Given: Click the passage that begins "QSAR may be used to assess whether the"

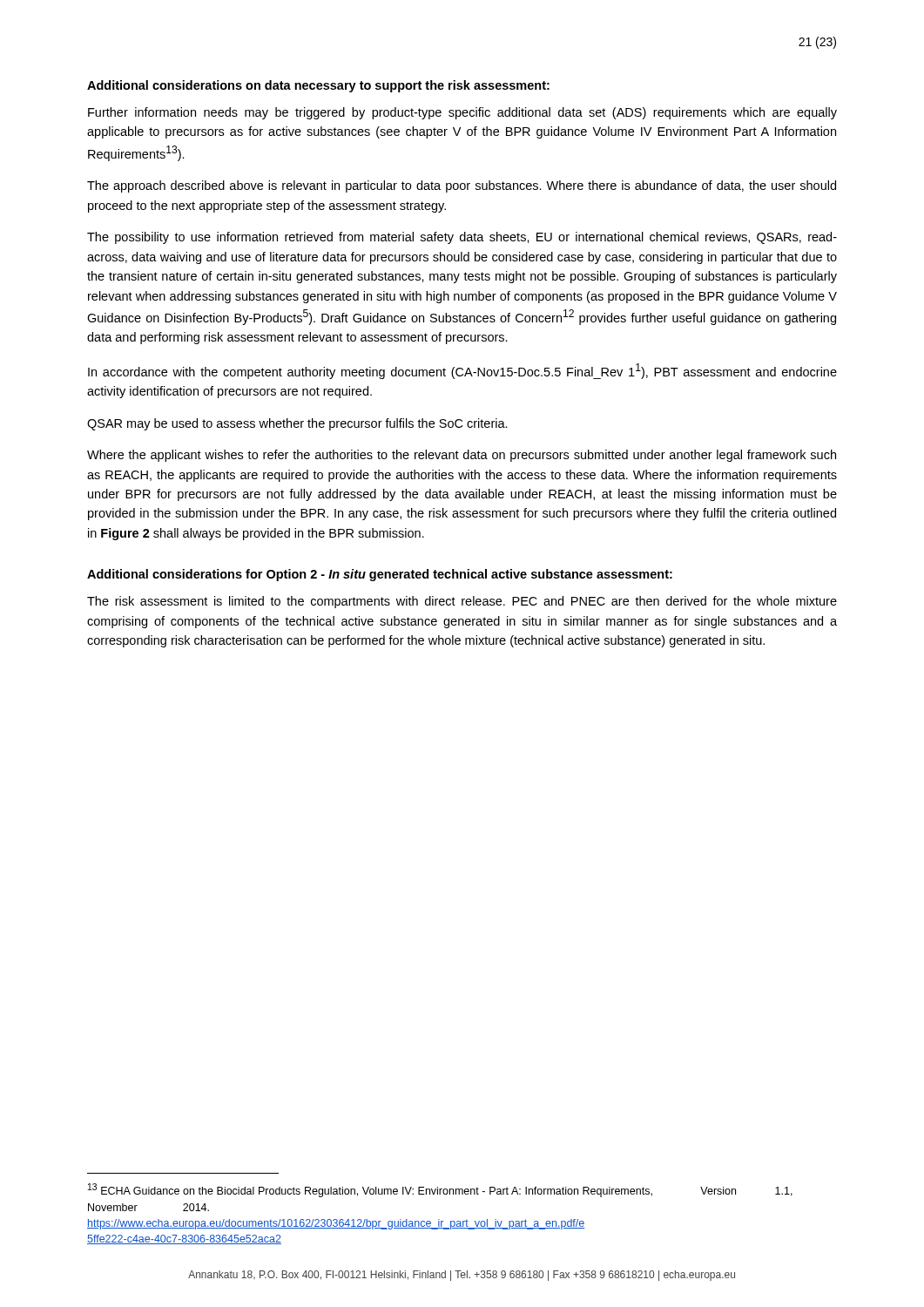Looking at the screenshot, I should 462,423.
